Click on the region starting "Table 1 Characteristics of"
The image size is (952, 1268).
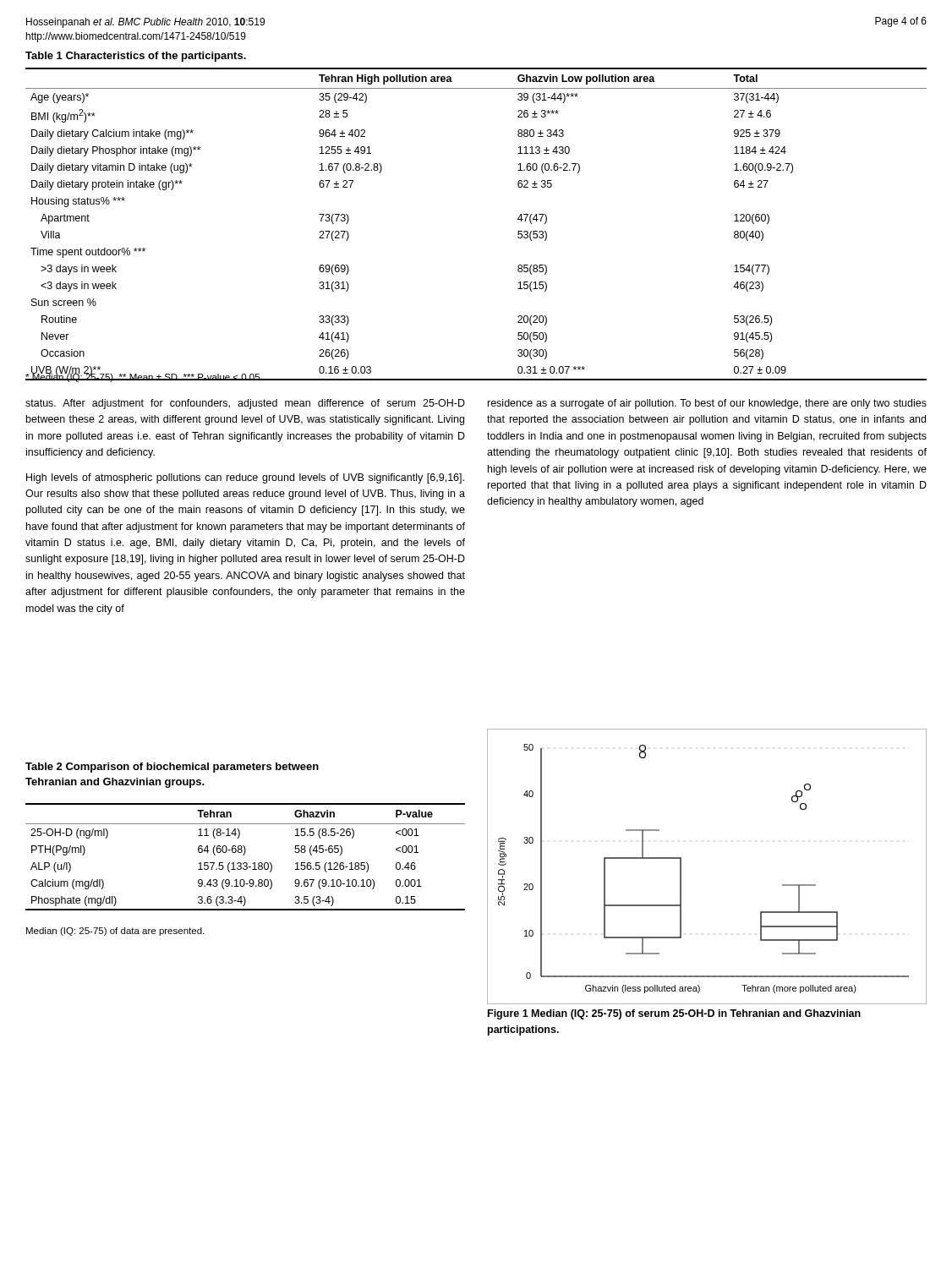136,55
